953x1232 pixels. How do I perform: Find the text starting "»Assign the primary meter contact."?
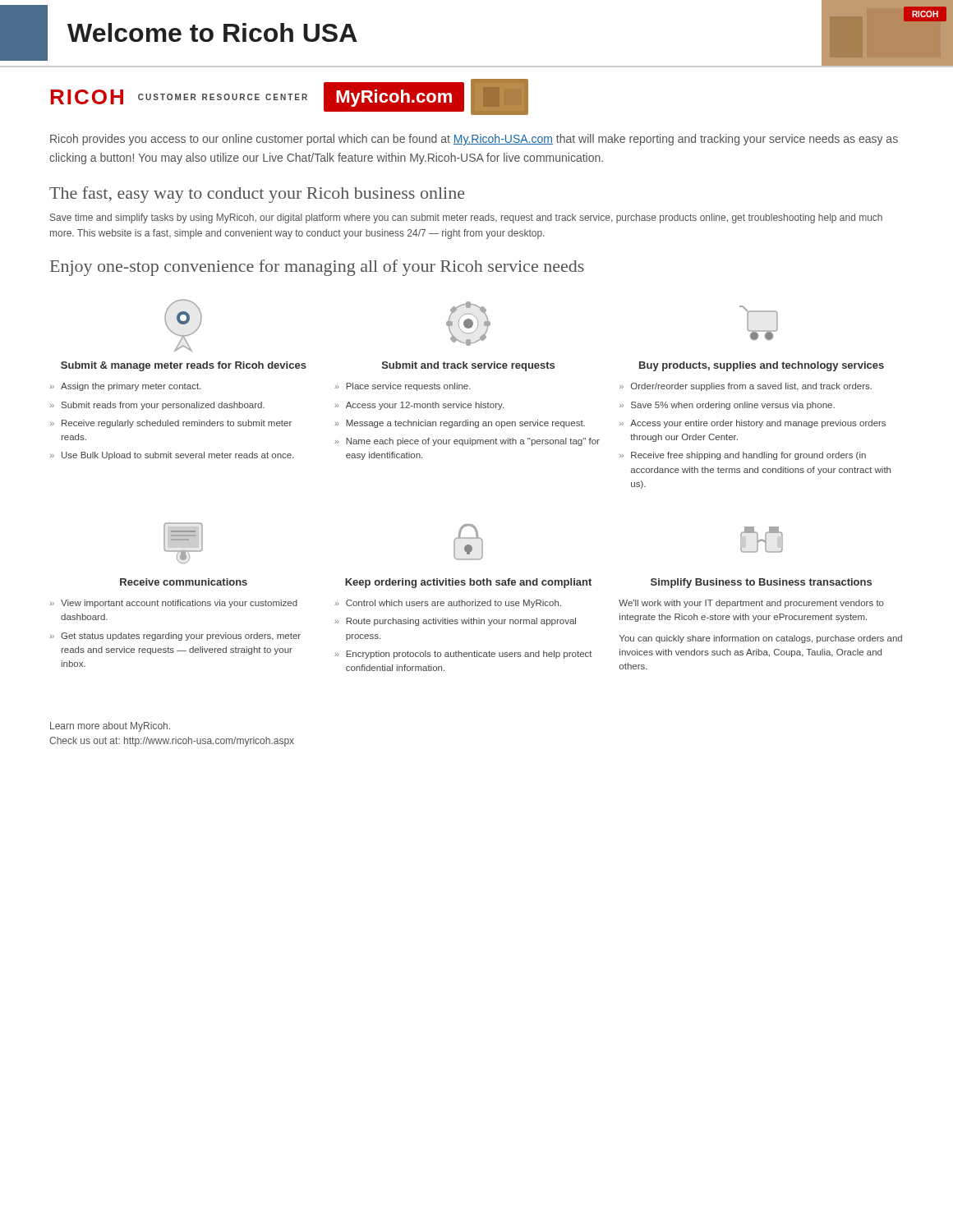pos(125,387)
